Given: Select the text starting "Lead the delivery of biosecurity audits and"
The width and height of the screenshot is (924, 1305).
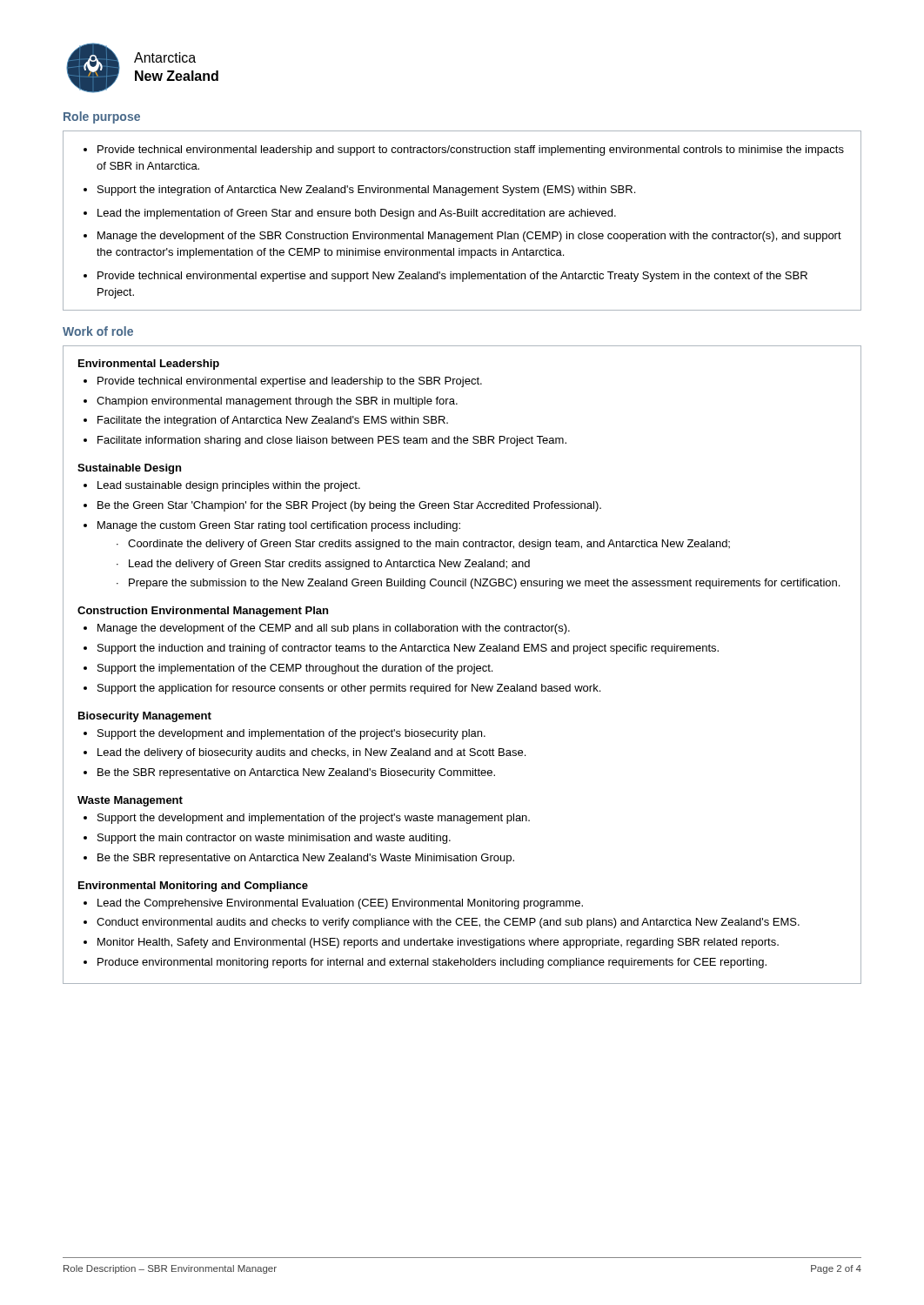Looking at the screenshot, I should coord(312,752).
